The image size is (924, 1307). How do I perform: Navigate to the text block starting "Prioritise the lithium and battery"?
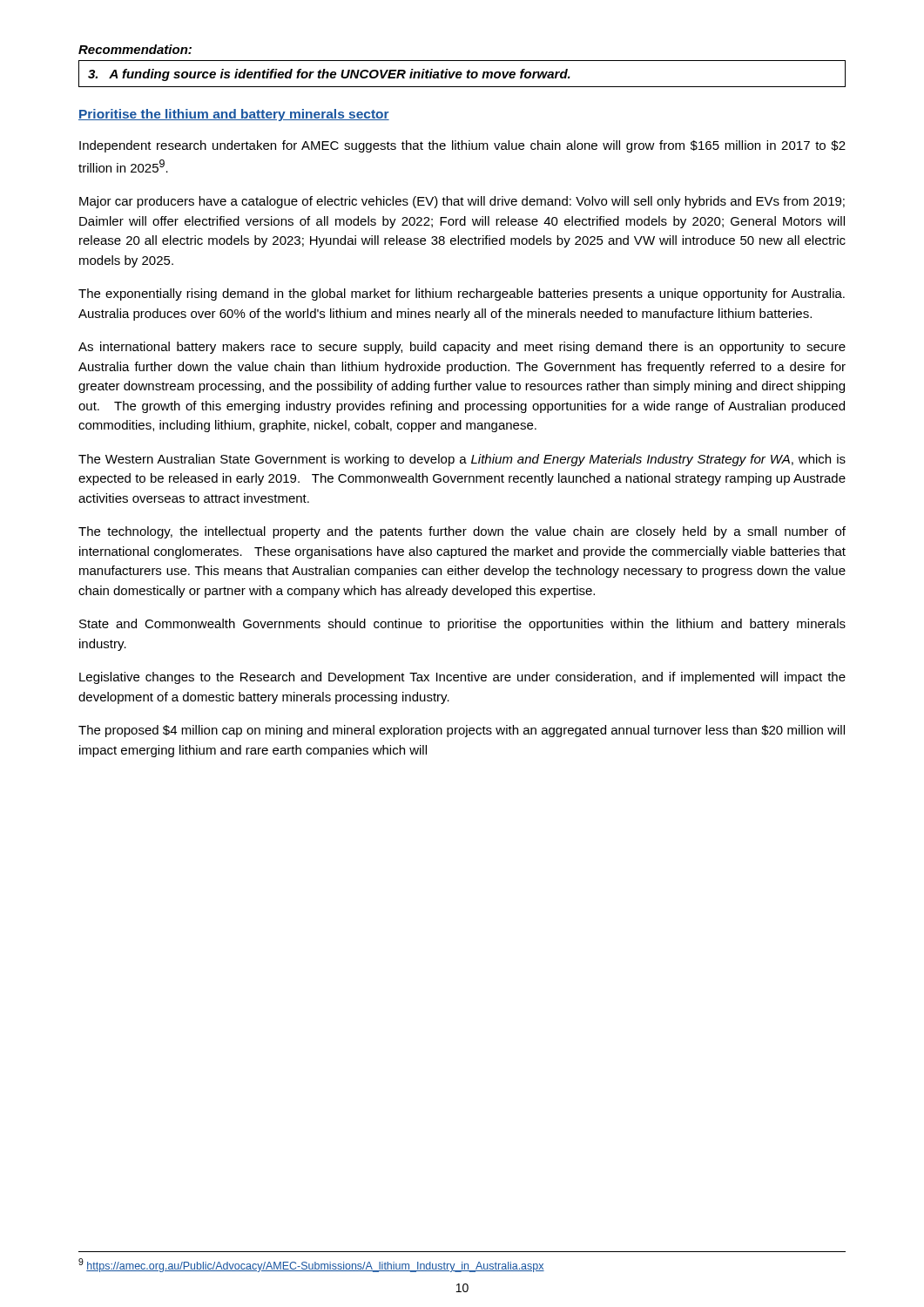(x=234, y=114)
